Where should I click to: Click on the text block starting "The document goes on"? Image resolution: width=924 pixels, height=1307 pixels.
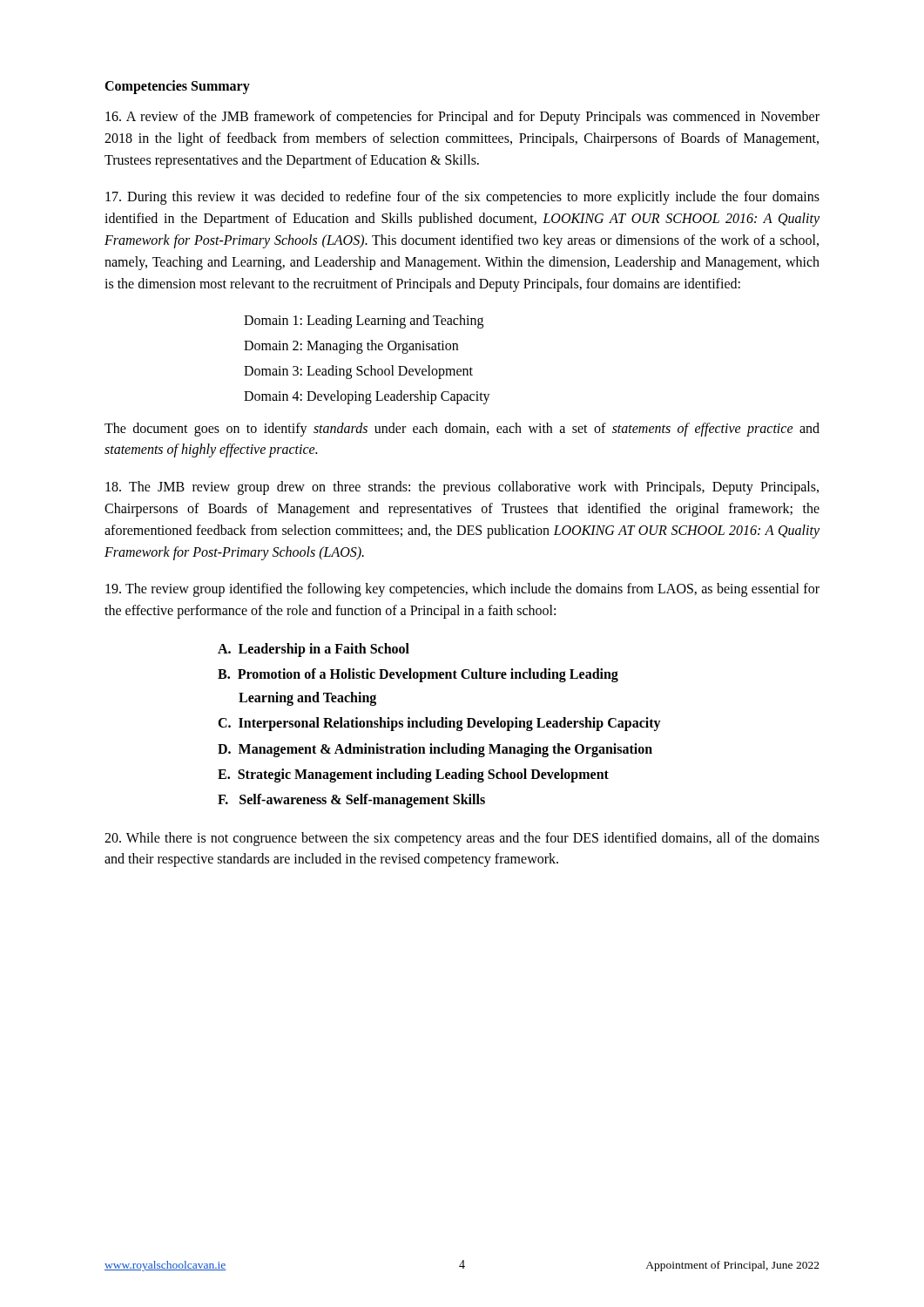[x=462, y=439]
